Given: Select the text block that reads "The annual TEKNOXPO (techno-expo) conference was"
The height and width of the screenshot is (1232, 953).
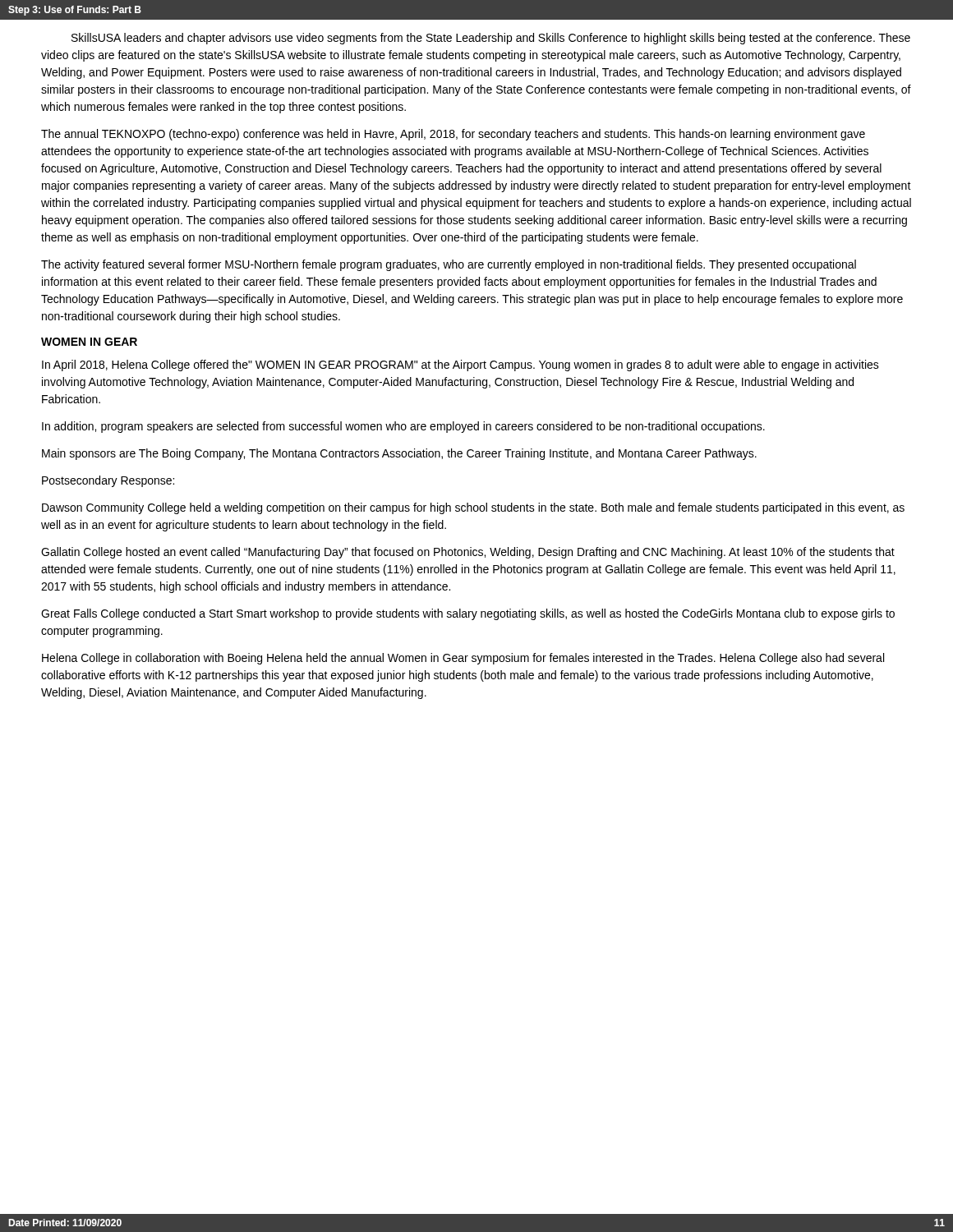Looking at the screenshot, I should click(x=476, y=186).
